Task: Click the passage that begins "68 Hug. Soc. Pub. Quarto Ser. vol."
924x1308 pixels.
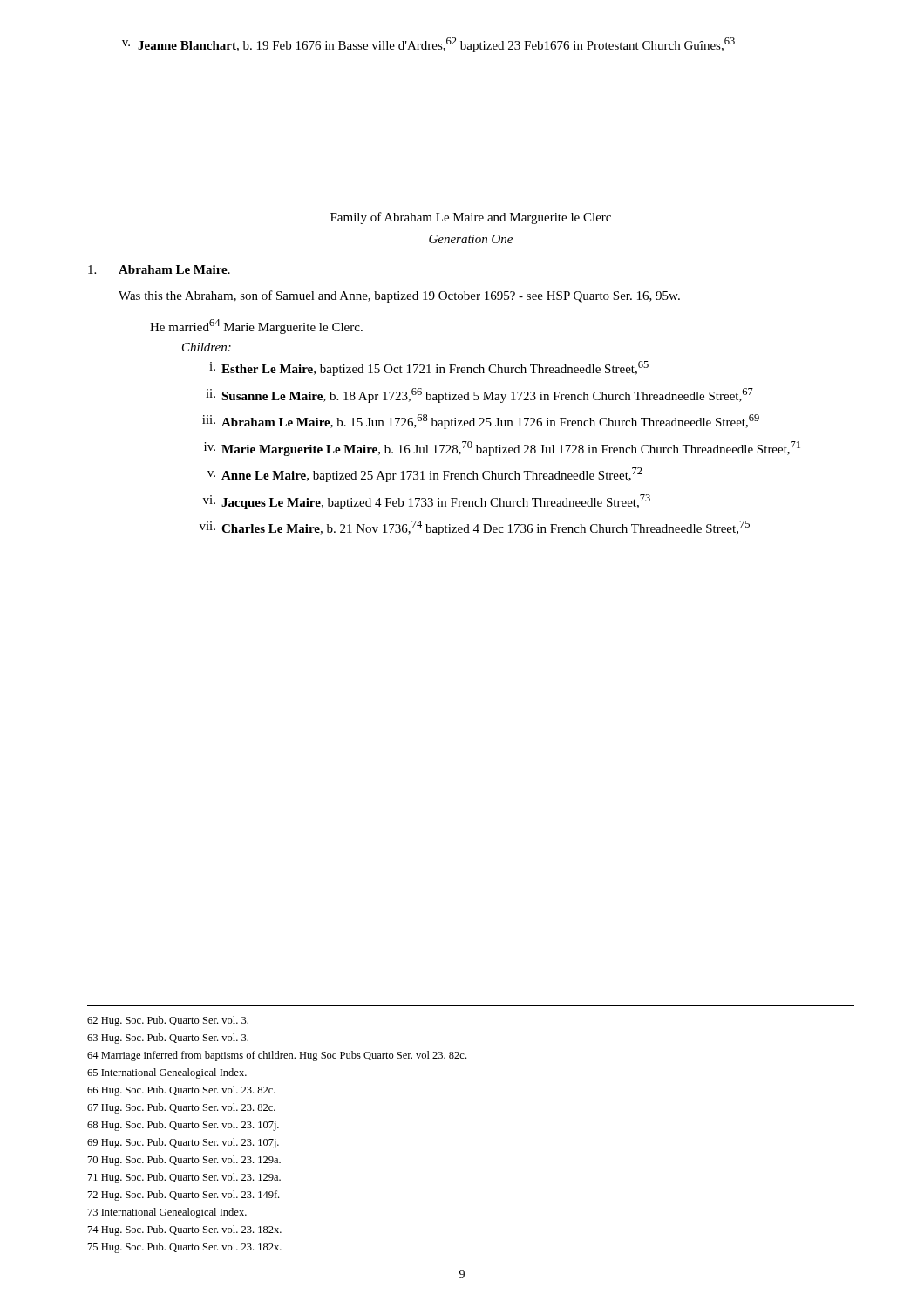Action: click(183, 1125)
